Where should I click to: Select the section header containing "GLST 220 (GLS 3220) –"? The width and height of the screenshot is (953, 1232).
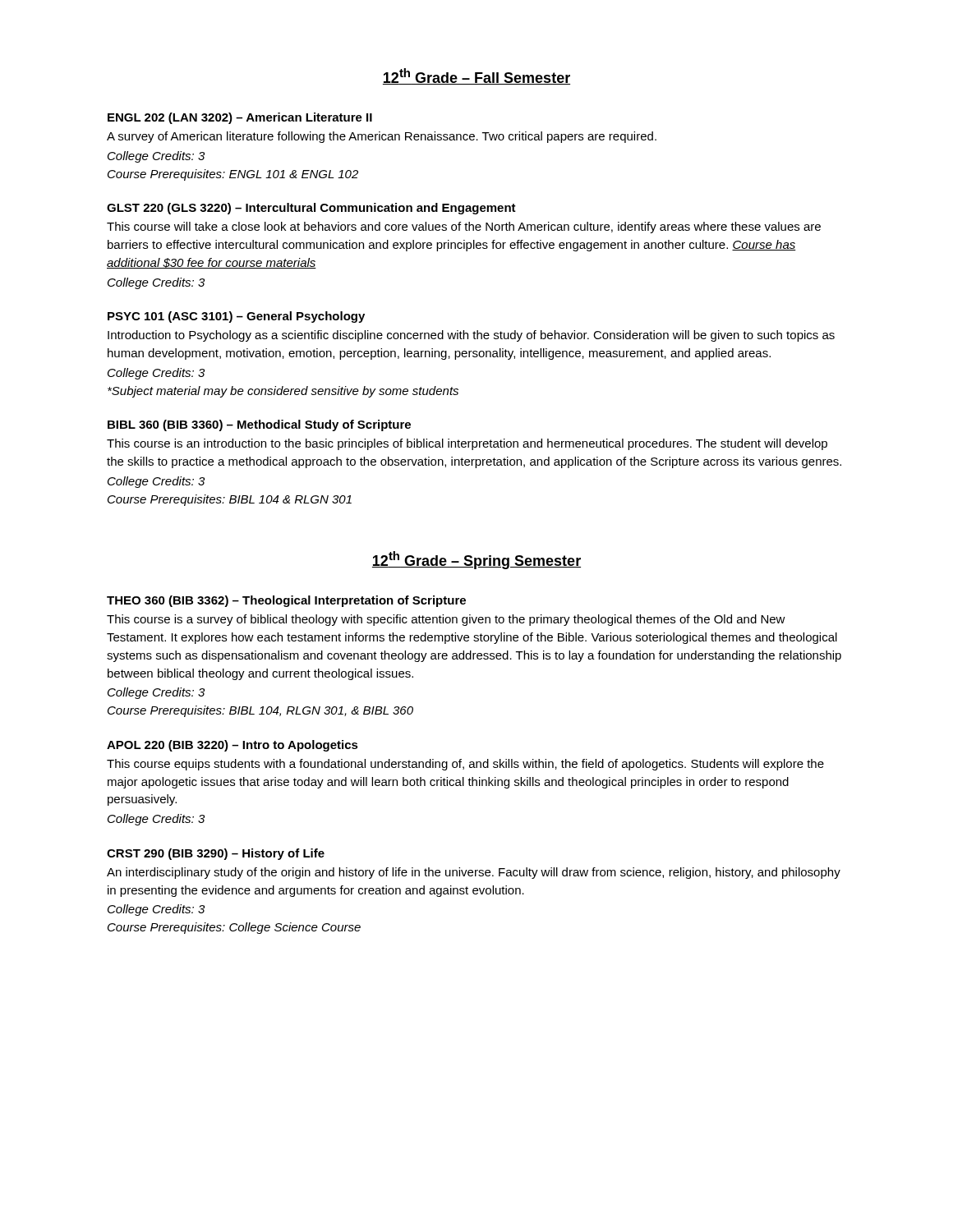pos(476,246)
